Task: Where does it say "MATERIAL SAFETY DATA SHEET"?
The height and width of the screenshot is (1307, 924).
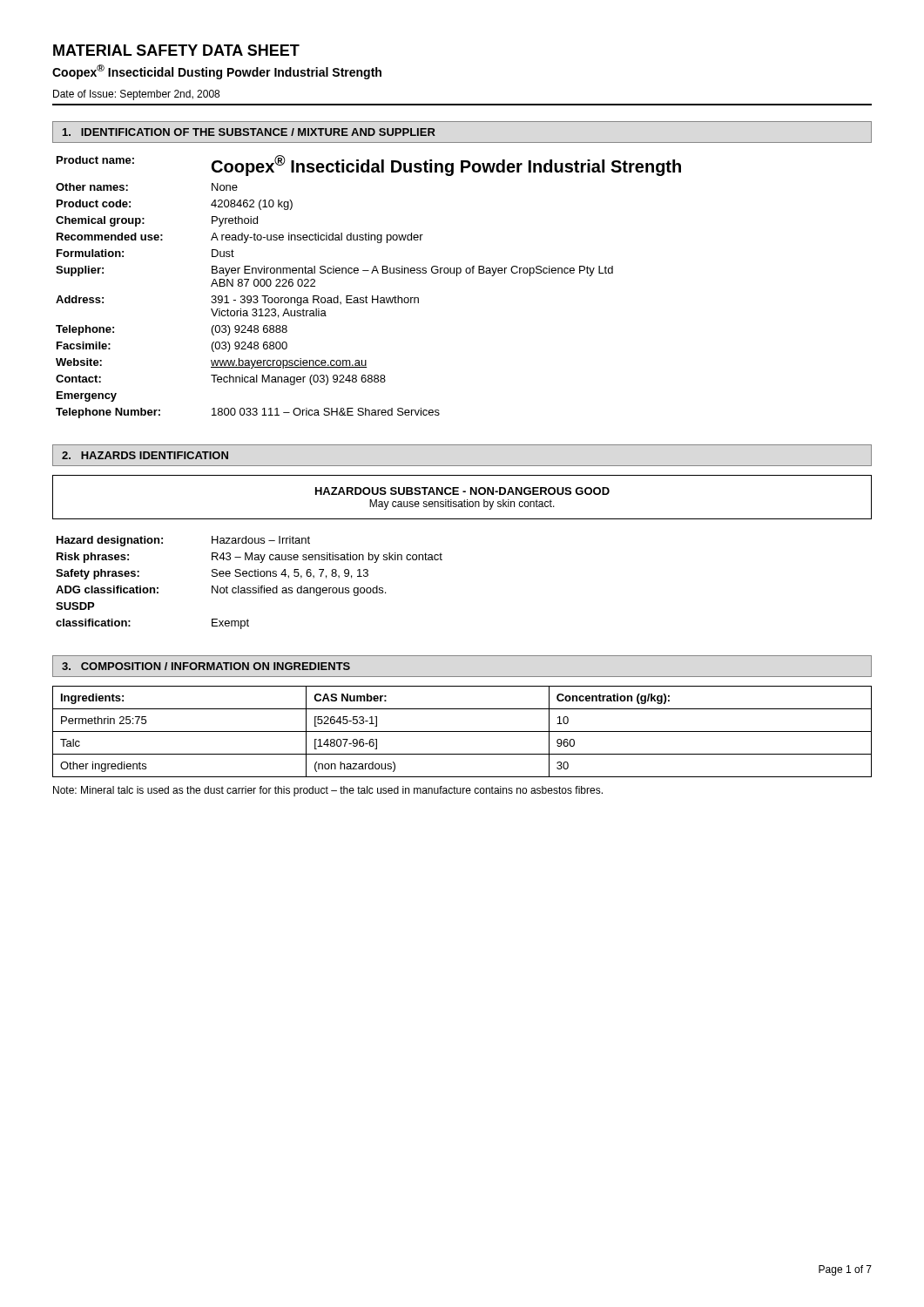Action: 176,51
